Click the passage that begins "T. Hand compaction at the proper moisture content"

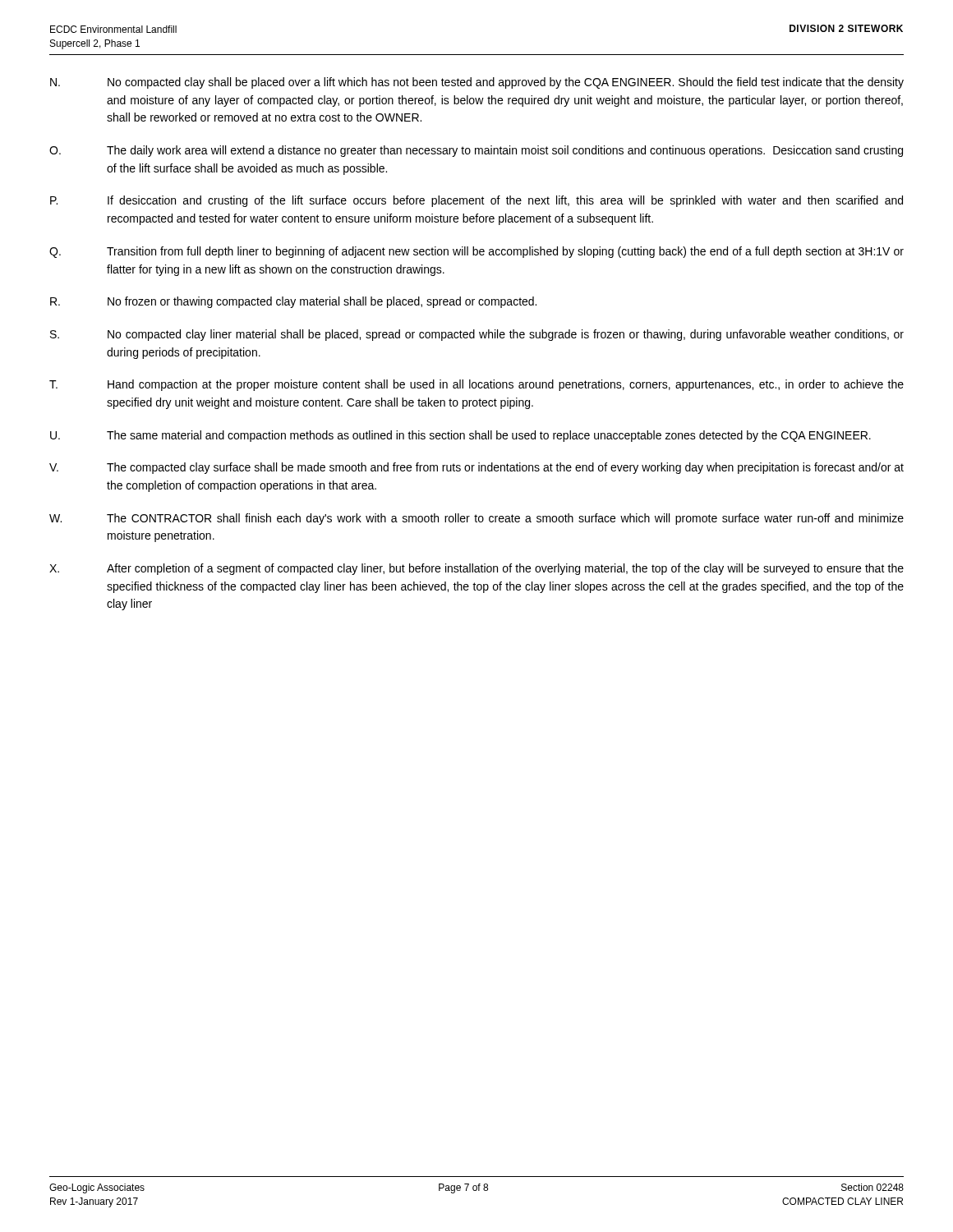point(476,394)
